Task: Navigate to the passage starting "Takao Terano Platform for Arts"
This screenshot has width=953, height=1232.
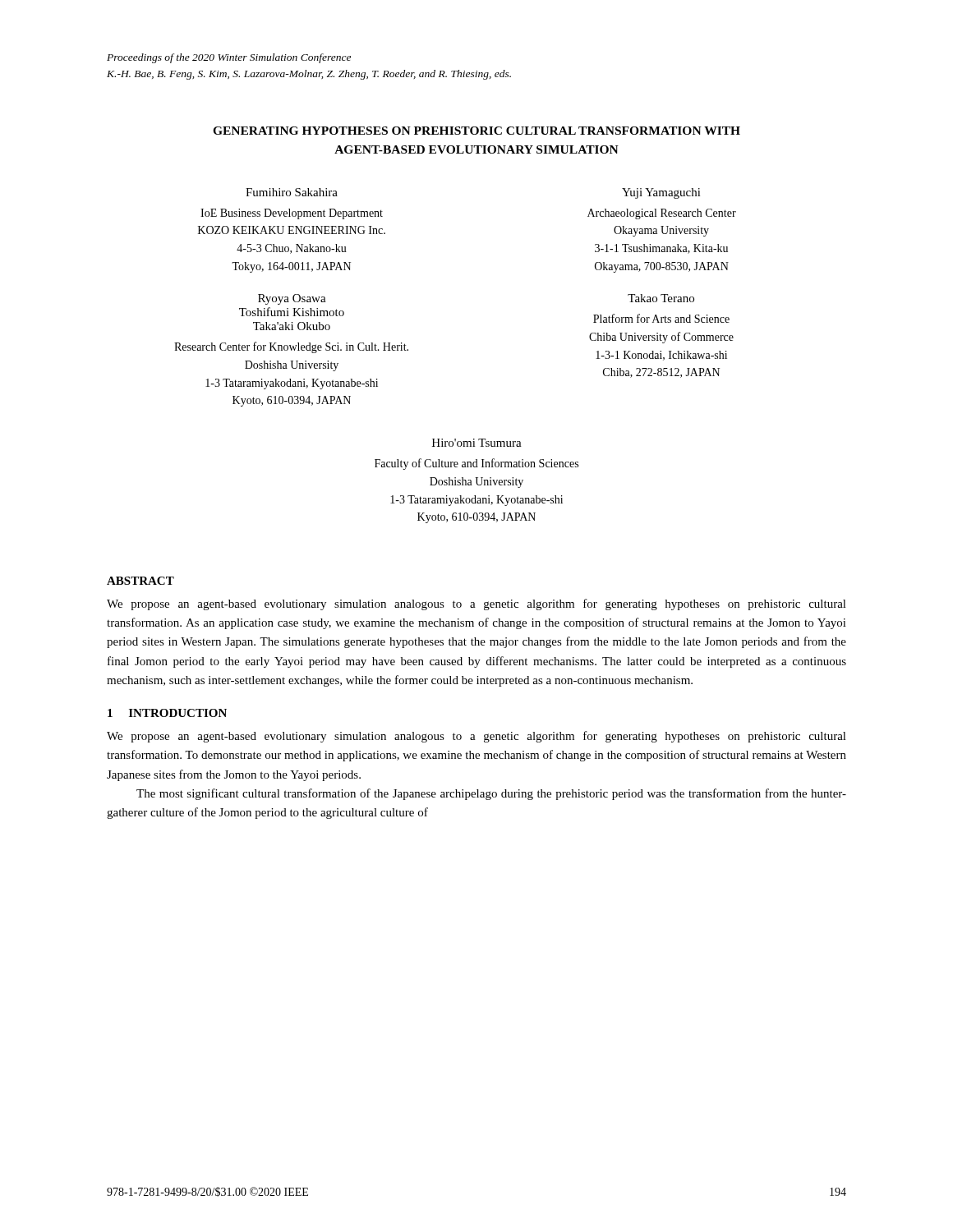Action: 661,337
